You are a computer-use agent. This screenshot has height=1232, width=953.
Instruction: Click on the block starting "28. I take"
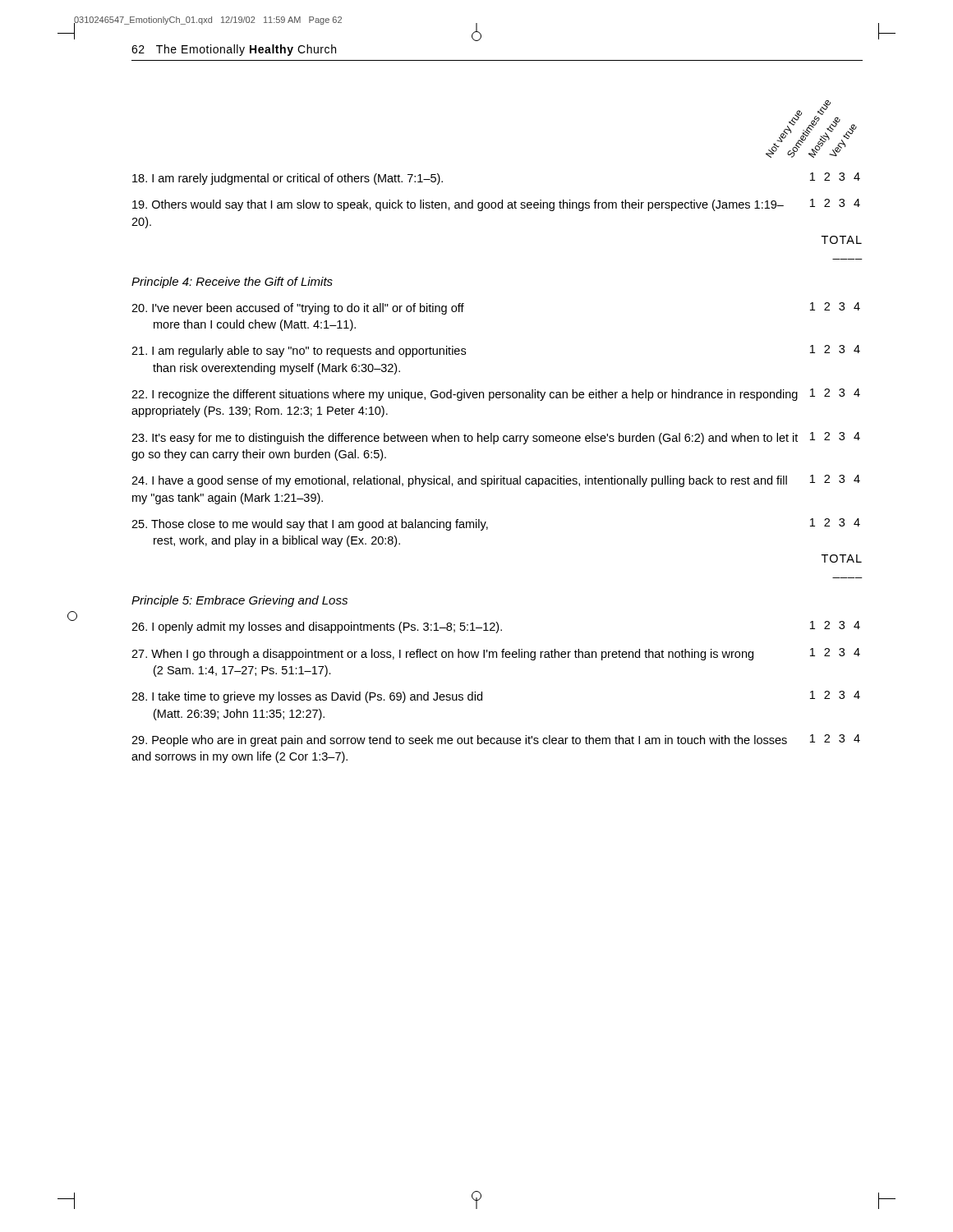[302, 697]
